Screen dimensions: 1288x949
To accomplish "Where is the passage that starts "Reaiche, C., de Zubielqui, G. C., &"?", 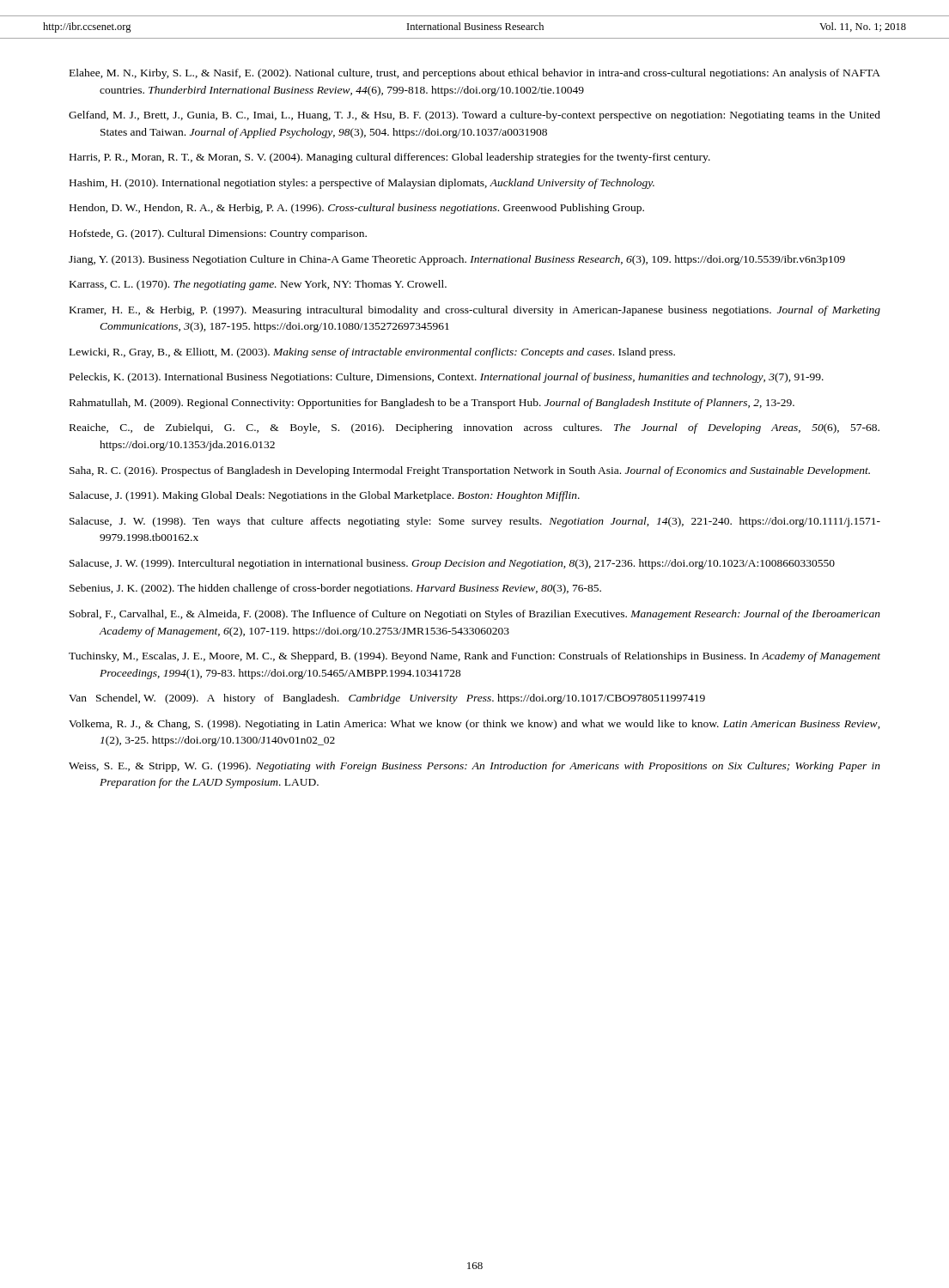I will coord(474,436).
